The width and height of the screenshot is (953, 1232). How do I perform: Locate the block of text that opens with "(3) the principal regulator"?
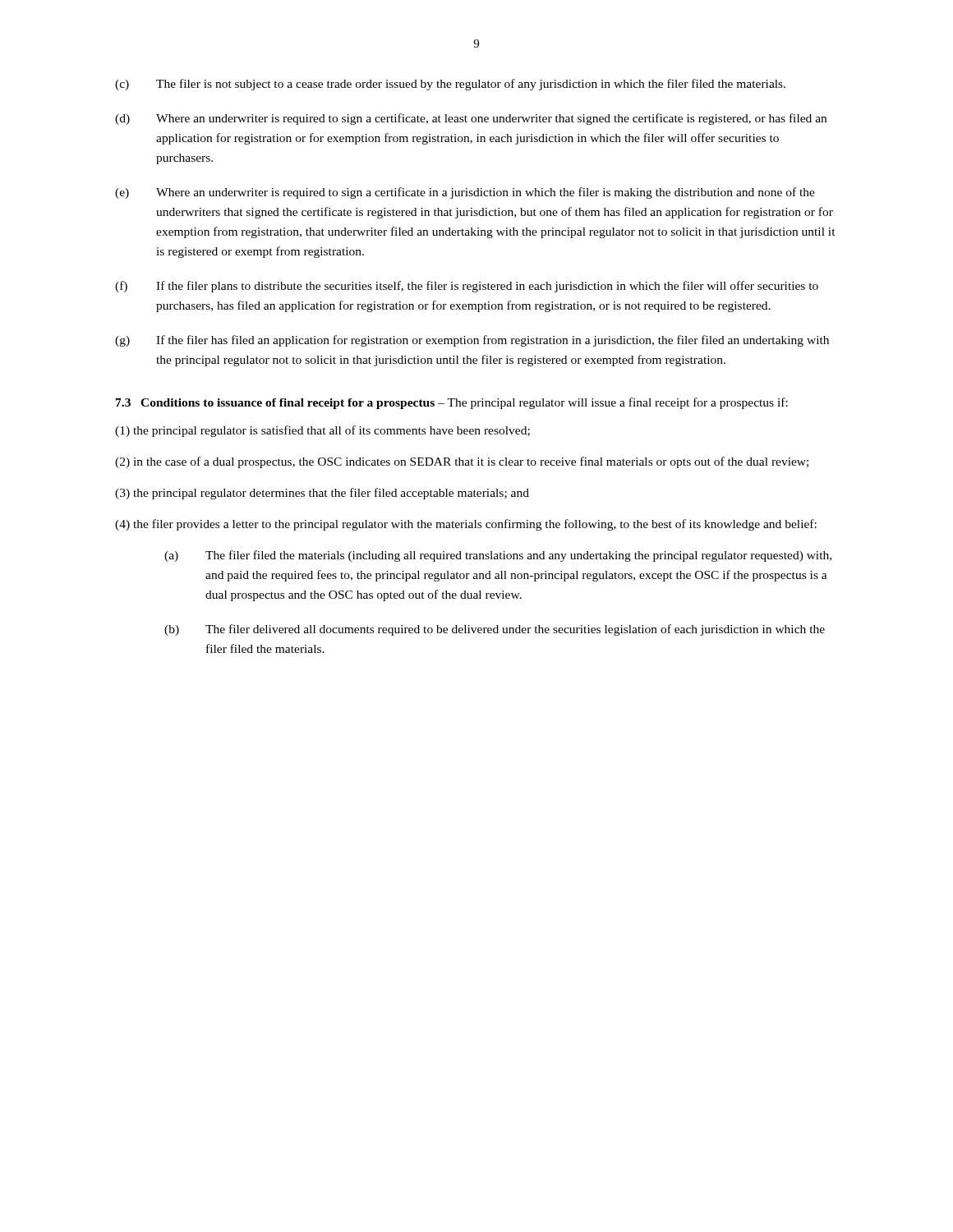(322, 493)
